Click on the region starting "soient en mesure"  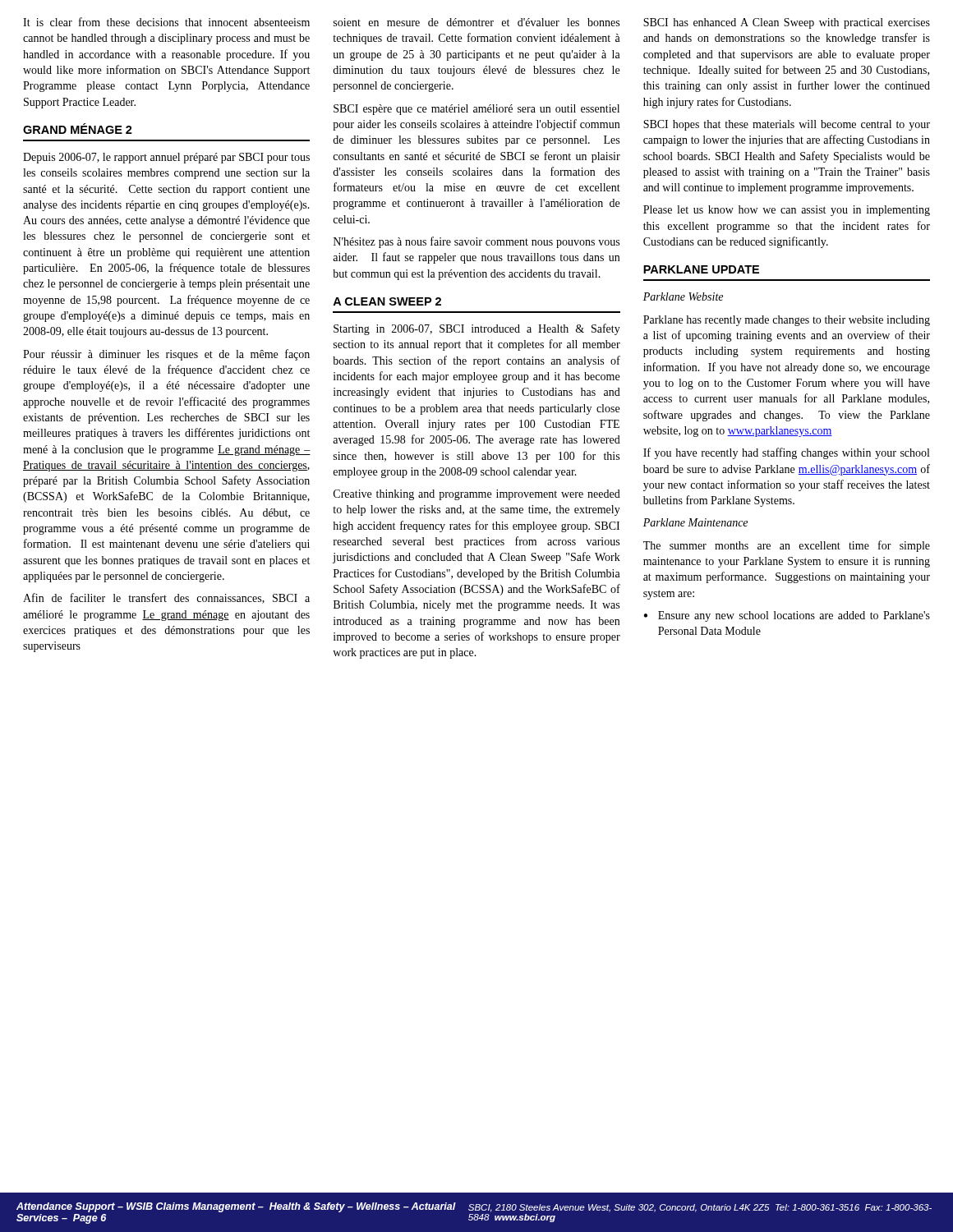point(476,148)
